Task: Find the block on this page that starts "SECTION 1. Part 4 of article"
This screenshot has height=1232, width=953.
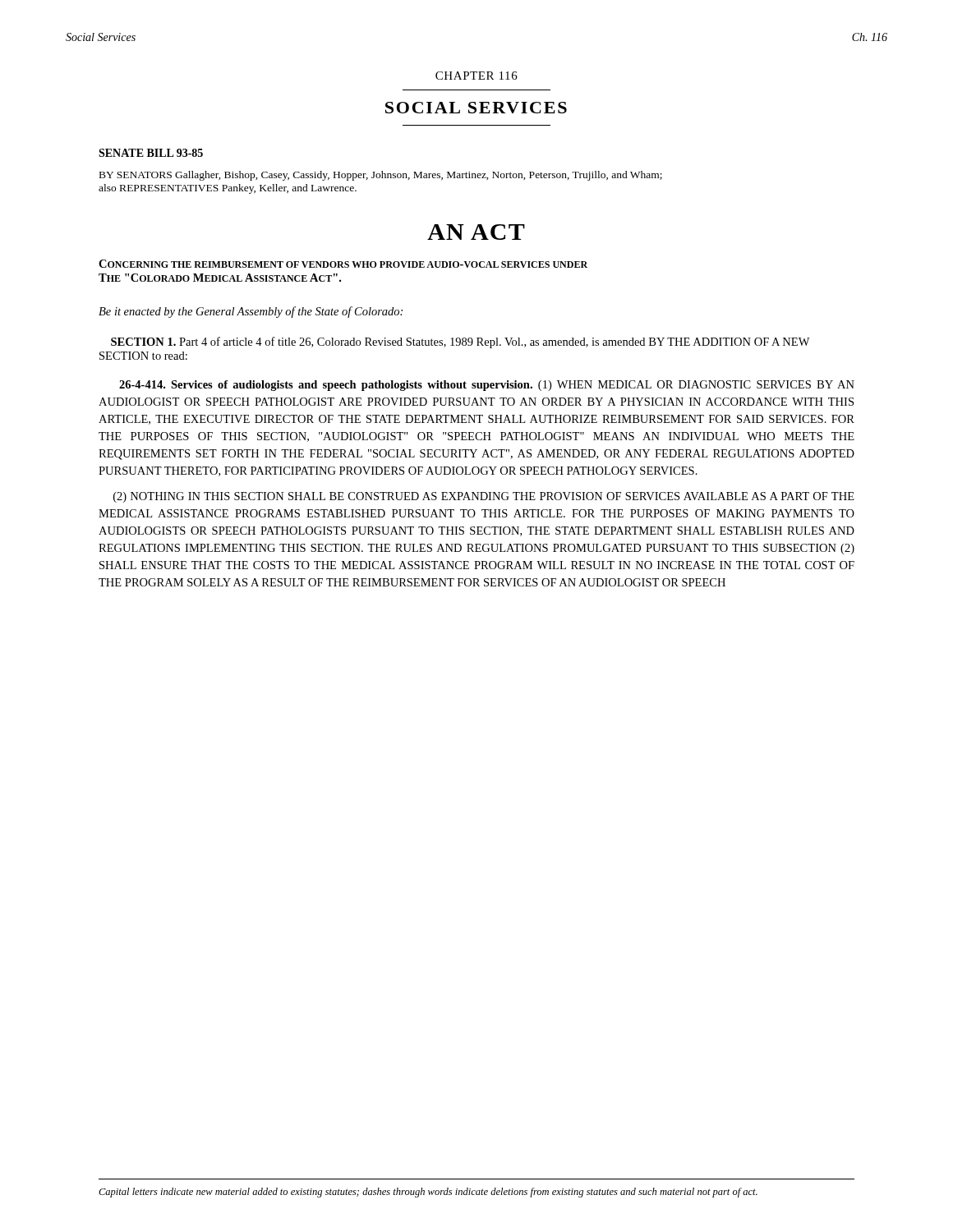Action: (x=476, y=349)
